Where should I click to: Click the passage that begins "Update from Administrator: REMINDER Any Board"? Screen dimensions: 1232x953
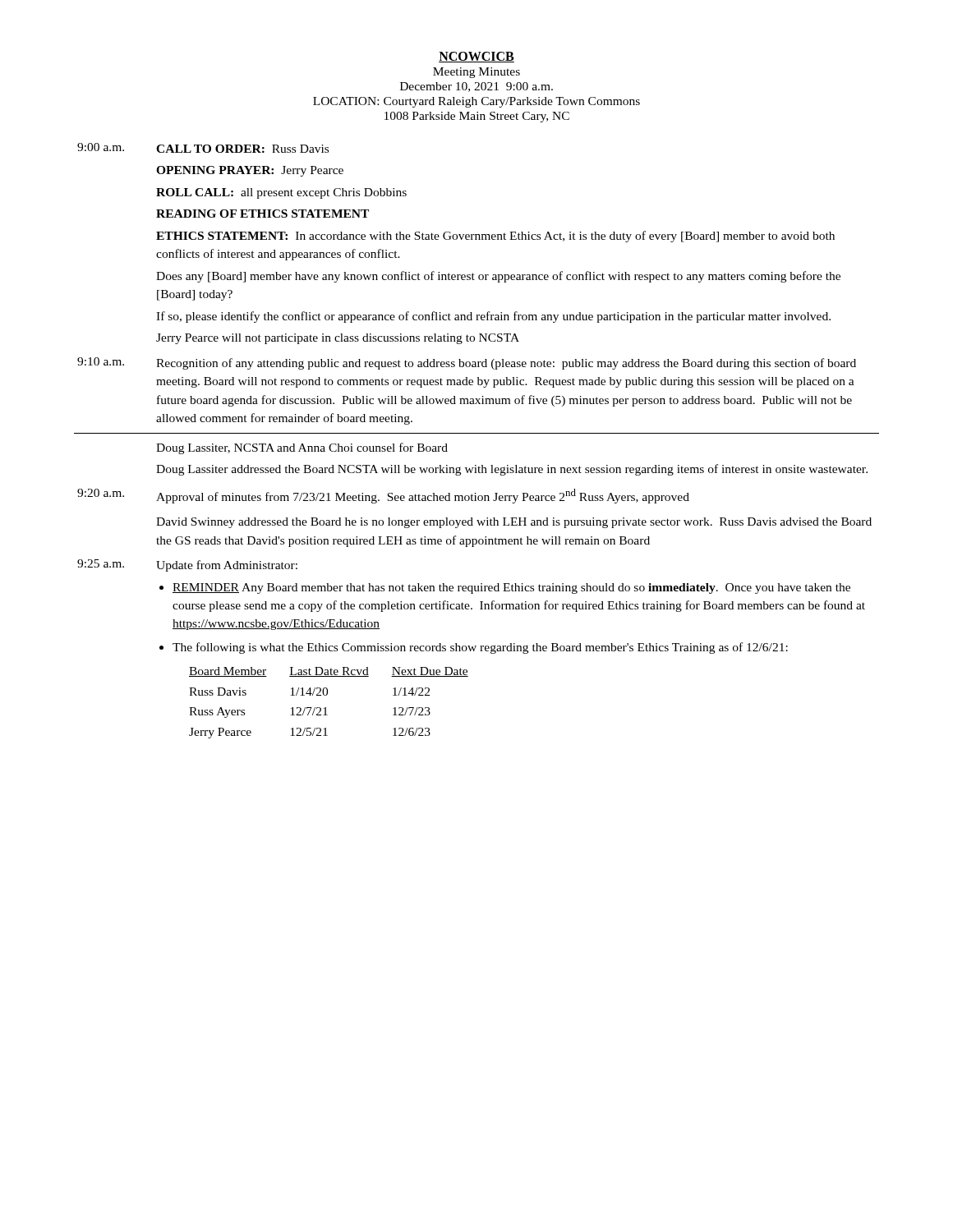coord(516,649)
